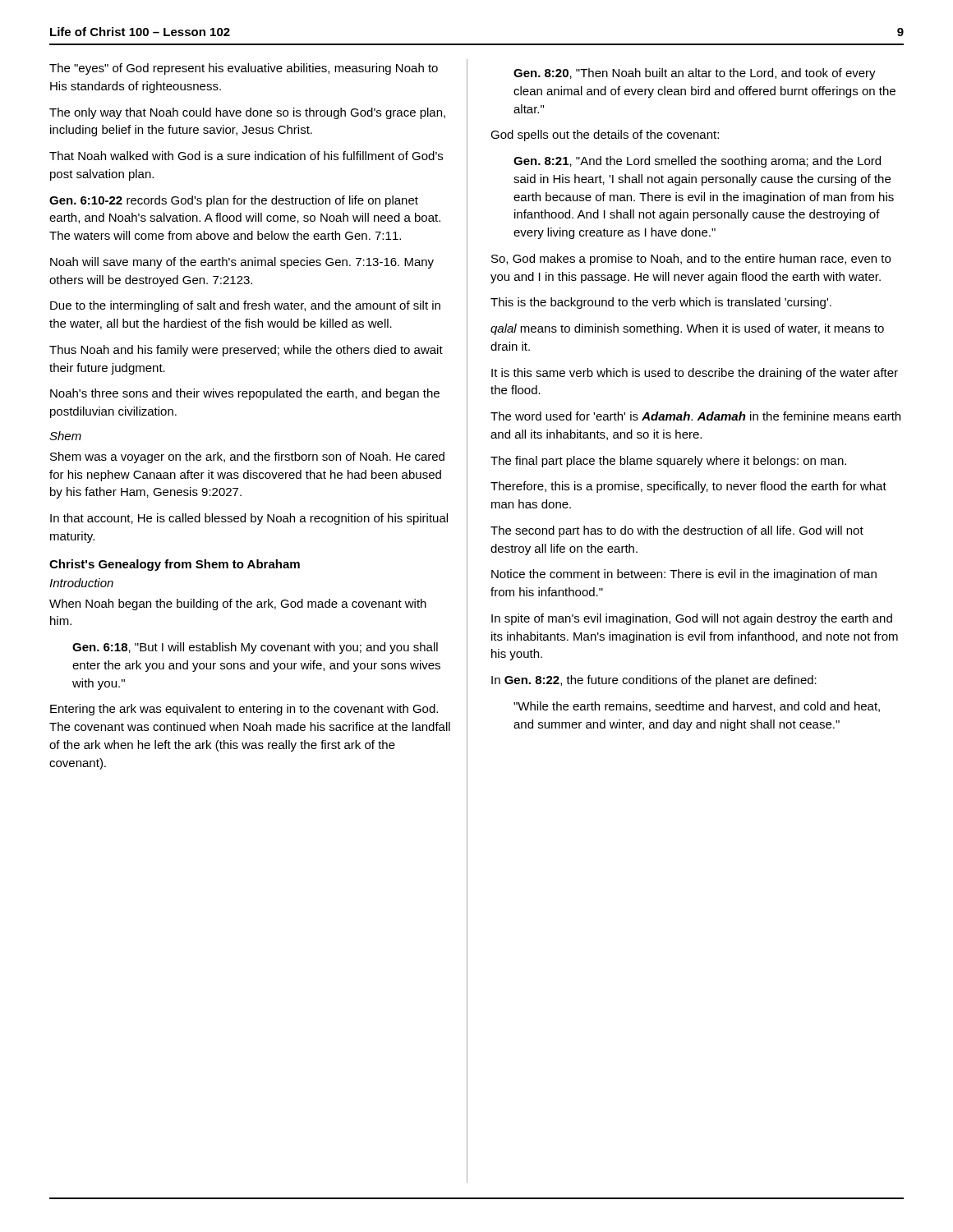
Task: Select the text starting "In spite of man's evil imagination, God will"
Action: coord(694,636)
